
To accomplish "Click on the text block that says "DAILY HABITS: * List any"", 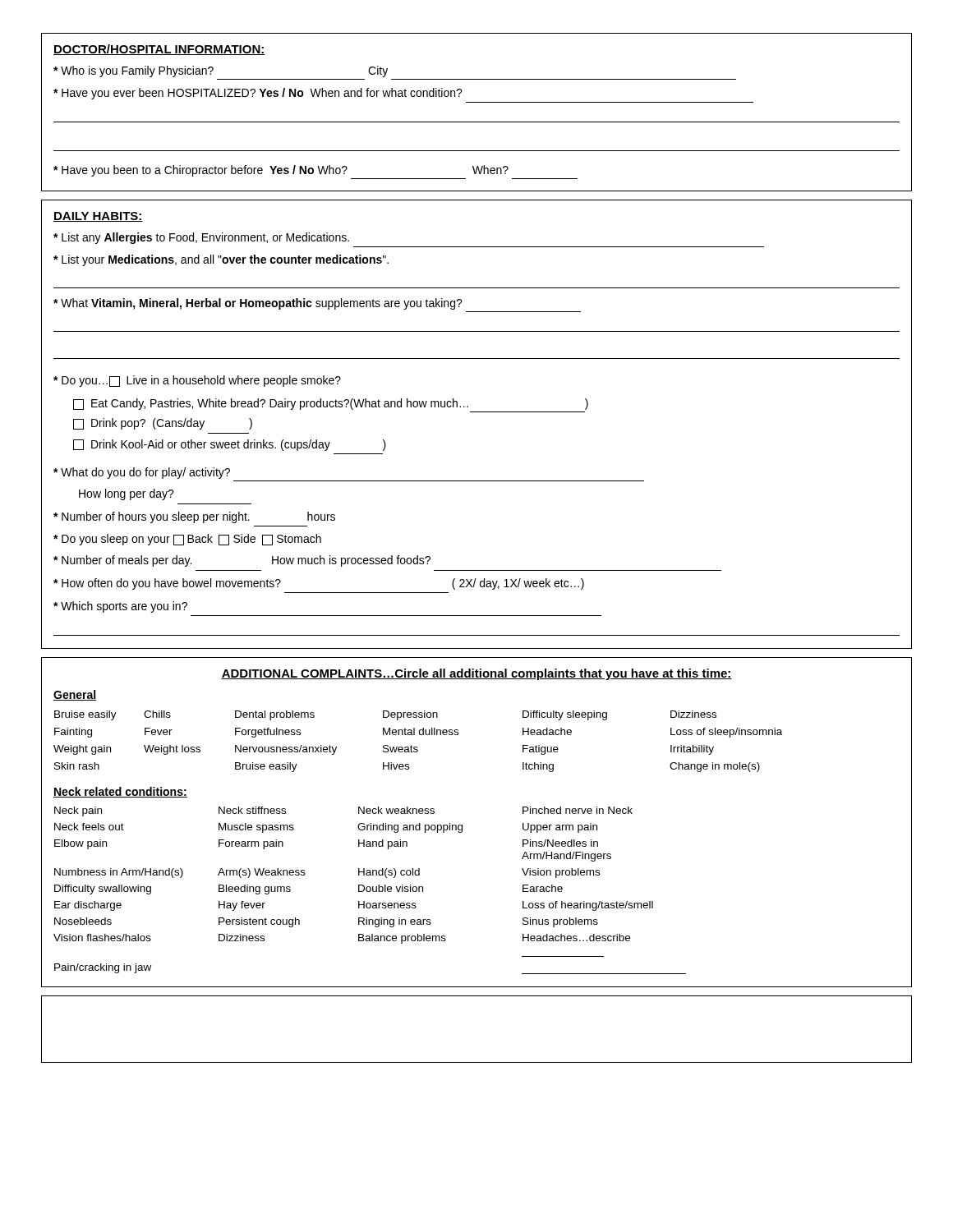I will tap(476, 422).
